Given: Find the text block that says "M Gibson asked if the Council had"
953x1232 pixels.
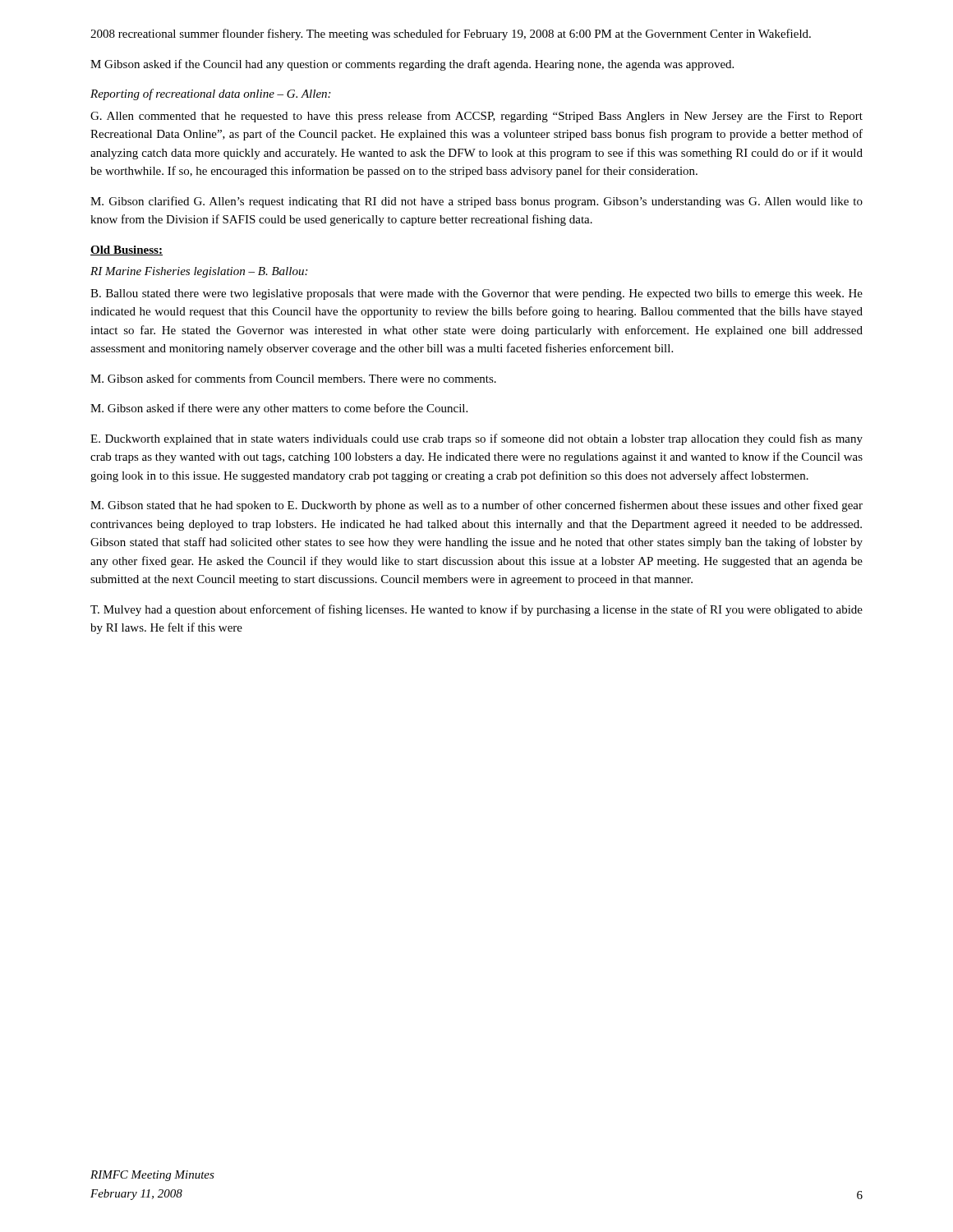Looking at the screenshot, I should 476,64.
